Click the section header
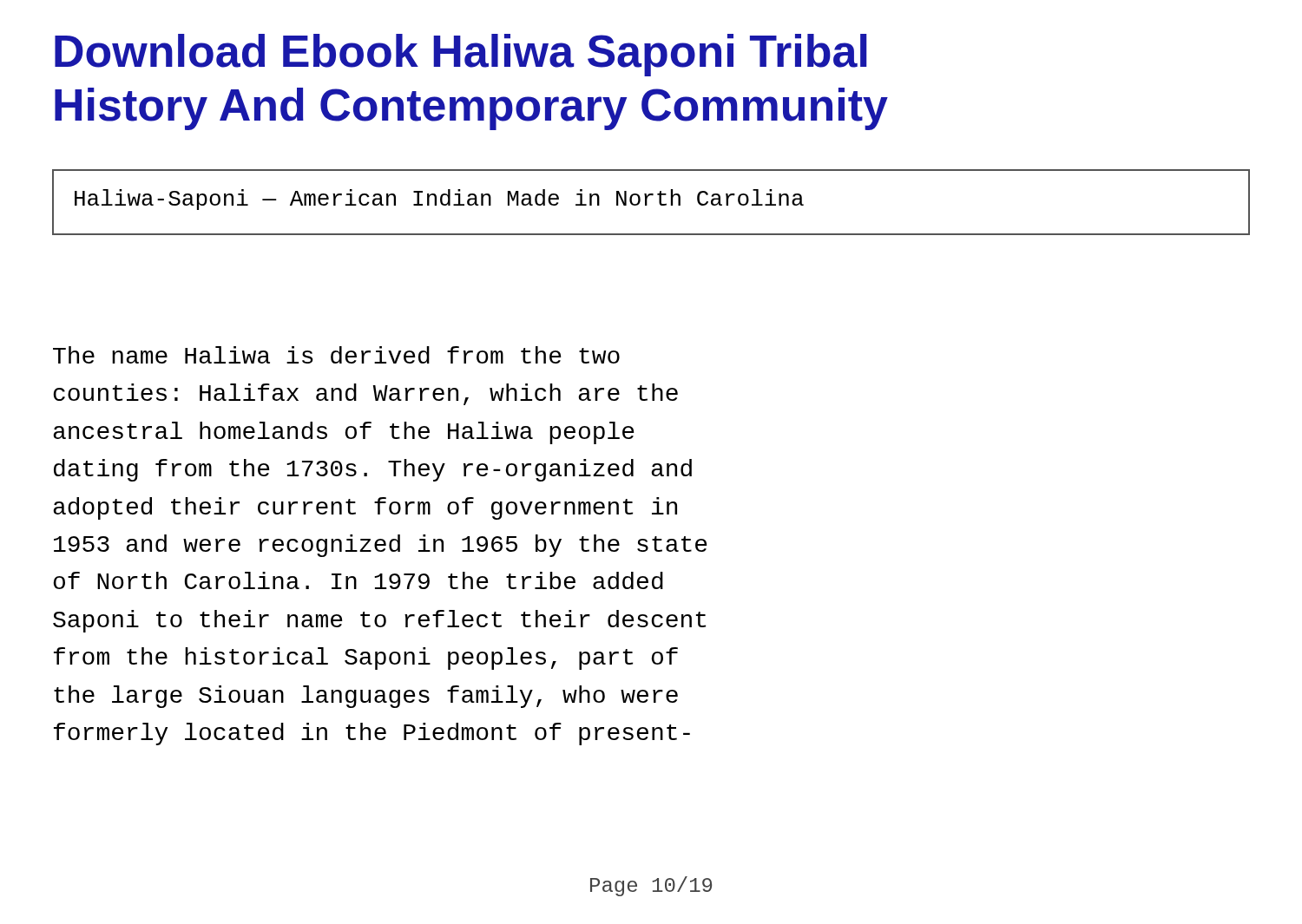The image size is (1302, 924). tap(651, 200)
